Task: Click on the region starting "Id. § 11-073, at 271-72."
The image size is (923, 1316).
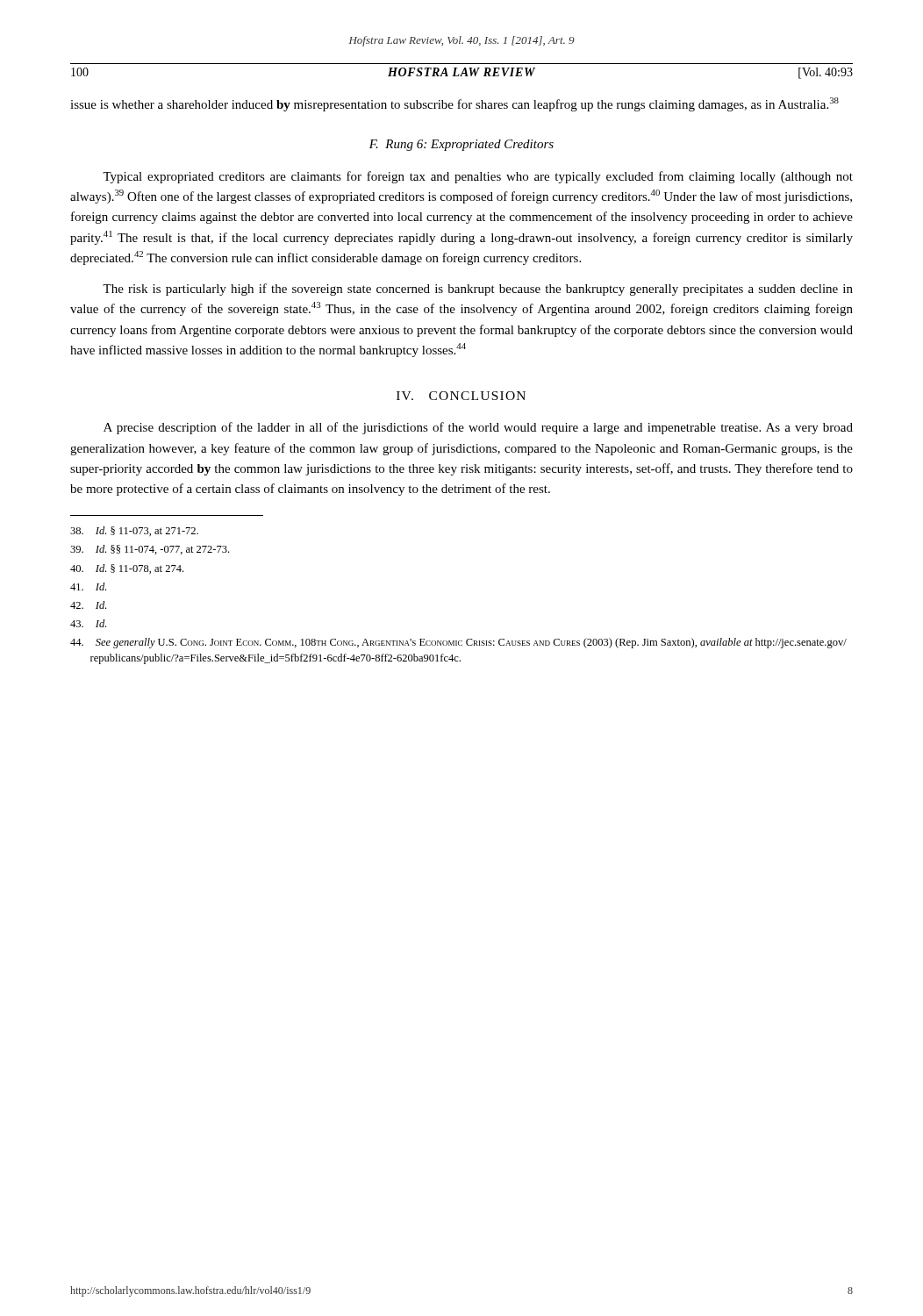Action: 135,531
